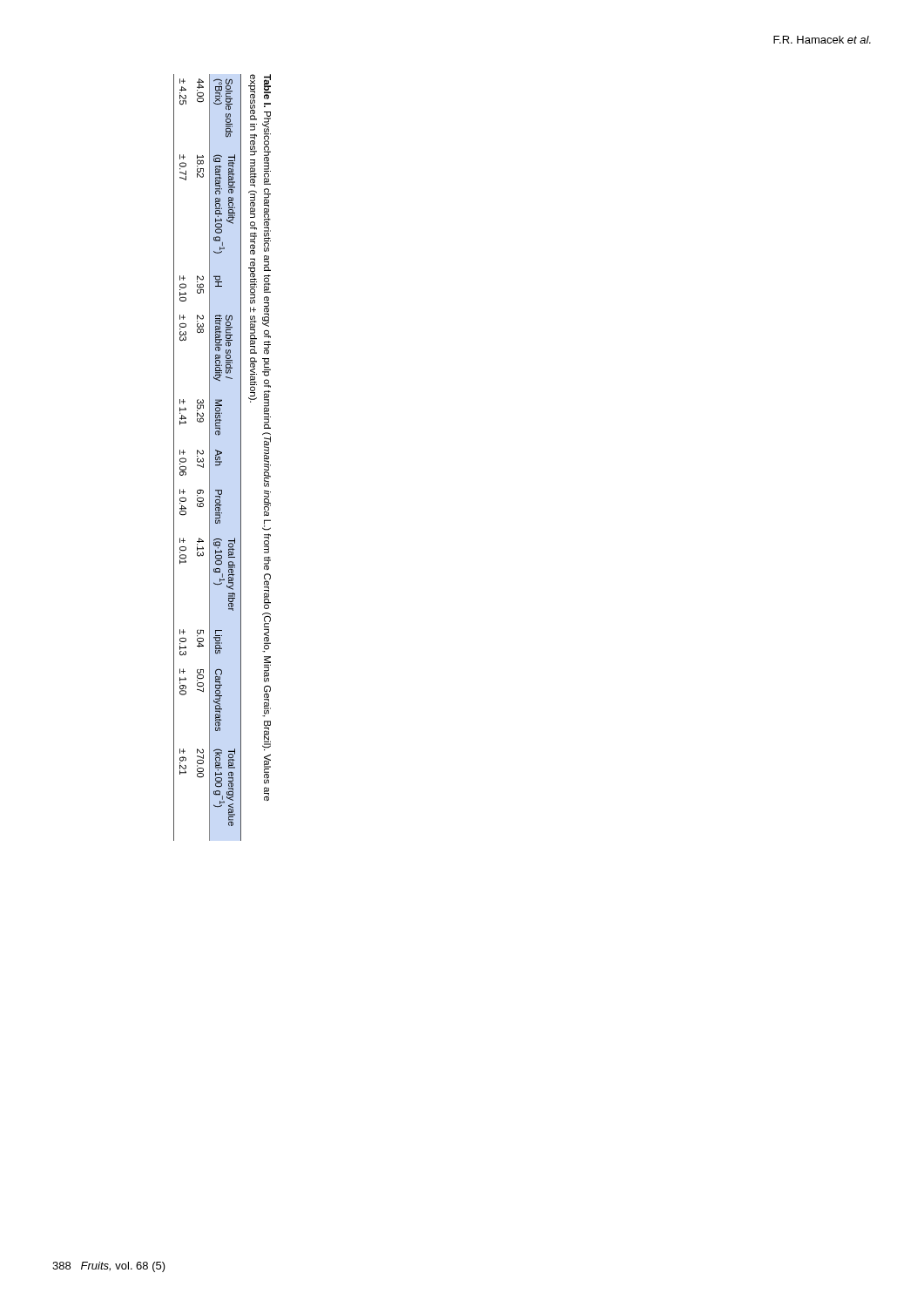Screen dimensions: 1307x924
Task: Locate the table with the text "Total dietary fiber (g·100 g"
Action: tap(207, 457)
